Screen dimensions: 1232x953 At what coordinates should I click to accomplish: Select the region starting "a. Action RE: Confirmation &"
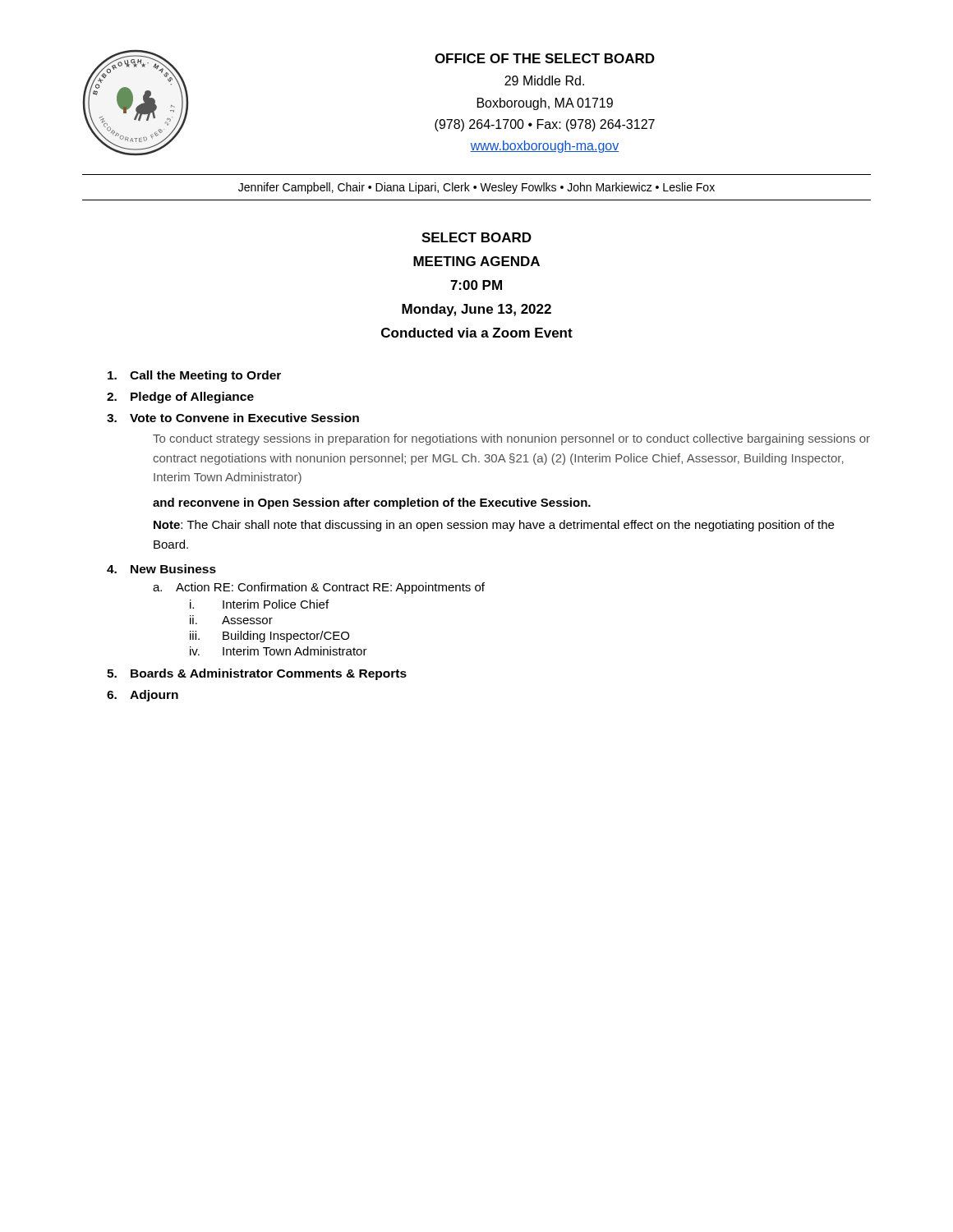click(x=319, y=588)
